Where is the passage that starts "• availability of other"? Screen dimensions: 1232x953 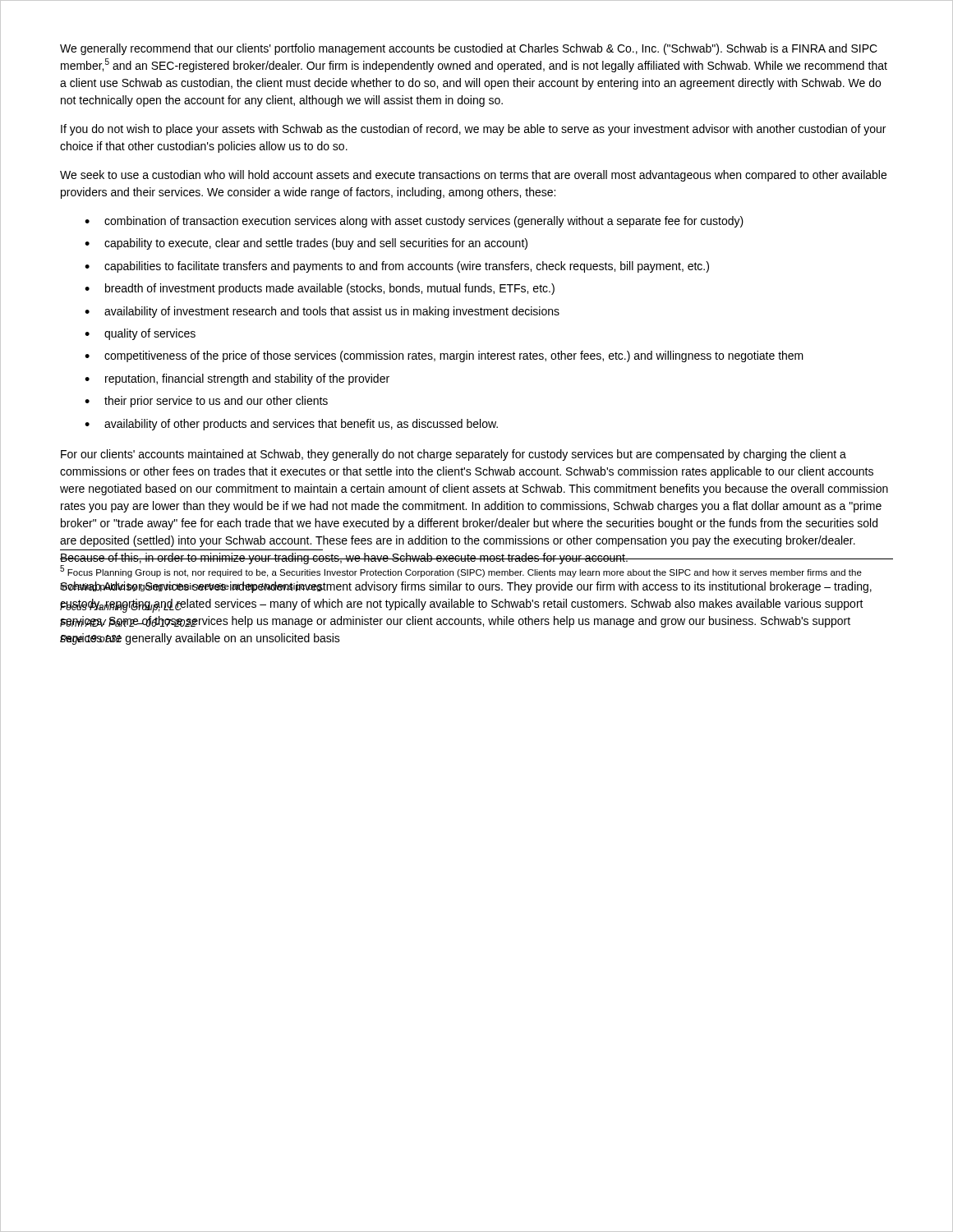(489, 425)
